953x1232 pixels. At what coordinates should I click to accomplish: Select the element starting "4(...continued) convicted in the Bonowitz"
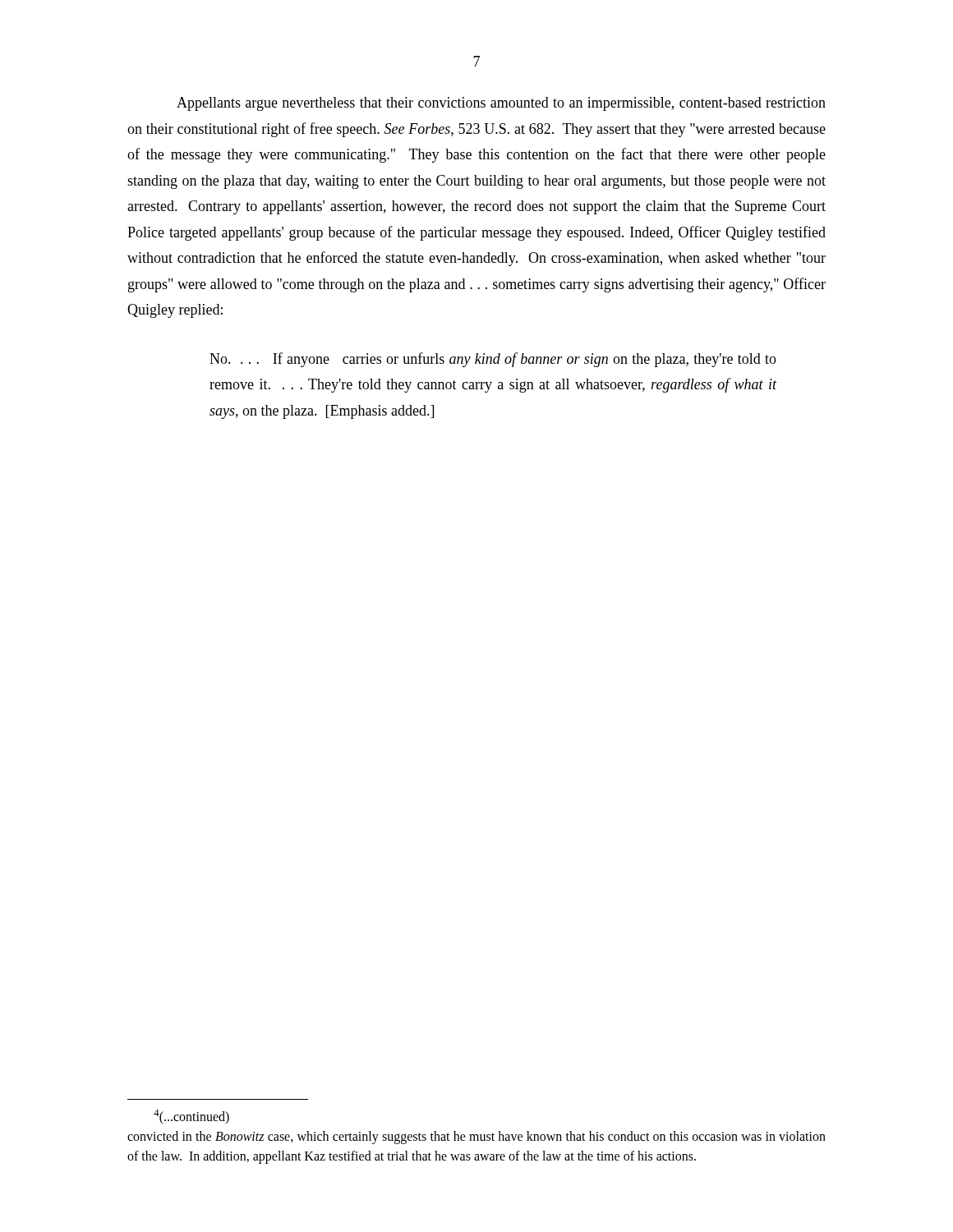(x=476, y=1133)
